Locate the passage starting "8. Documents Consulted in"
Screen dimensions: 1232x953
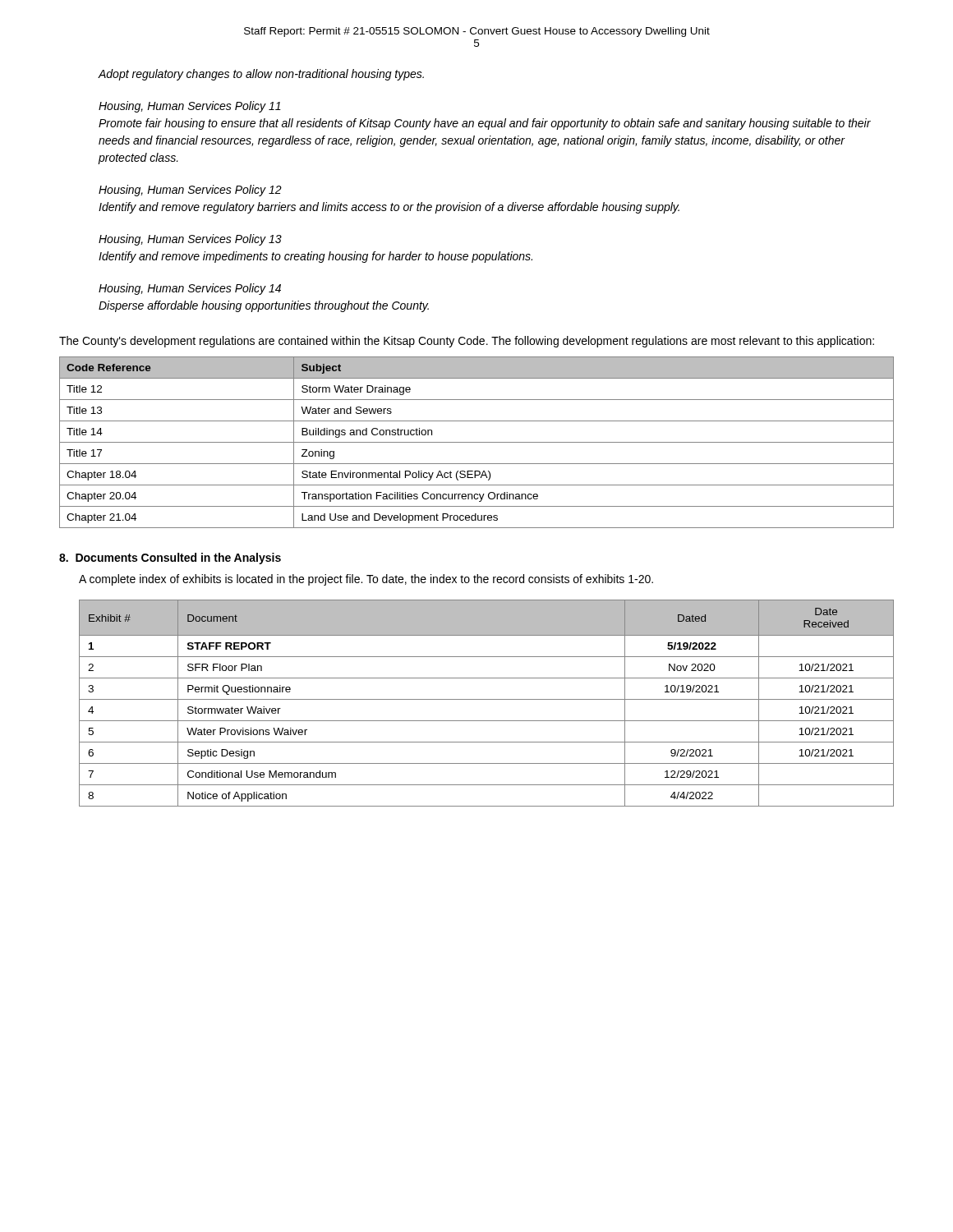(170, 558)
